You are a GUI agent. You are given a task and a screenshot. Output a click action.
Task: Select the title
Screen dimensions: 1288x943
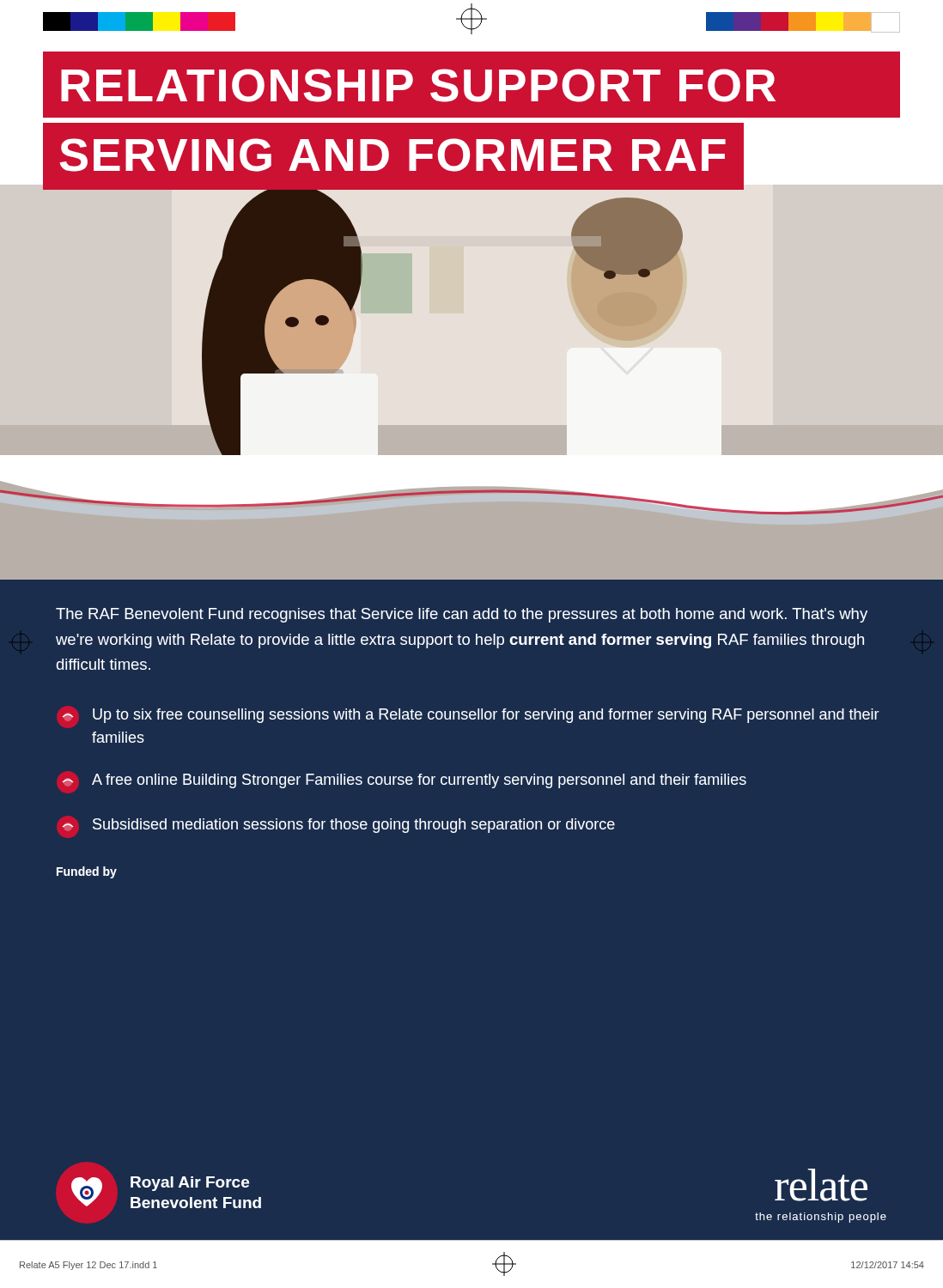472,121
